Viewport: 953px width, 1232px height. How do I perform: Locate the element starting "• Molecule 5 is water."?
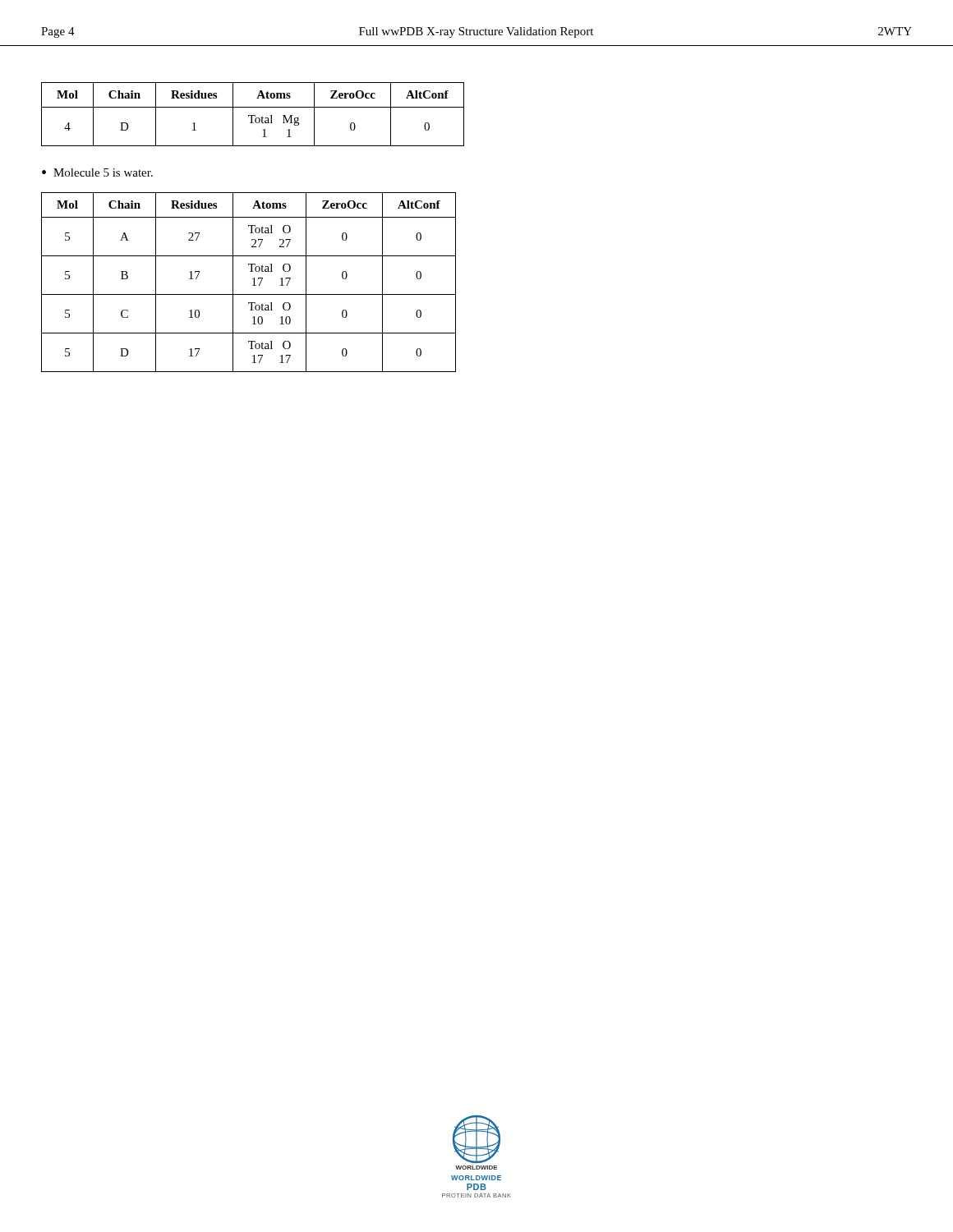[97, 172]
